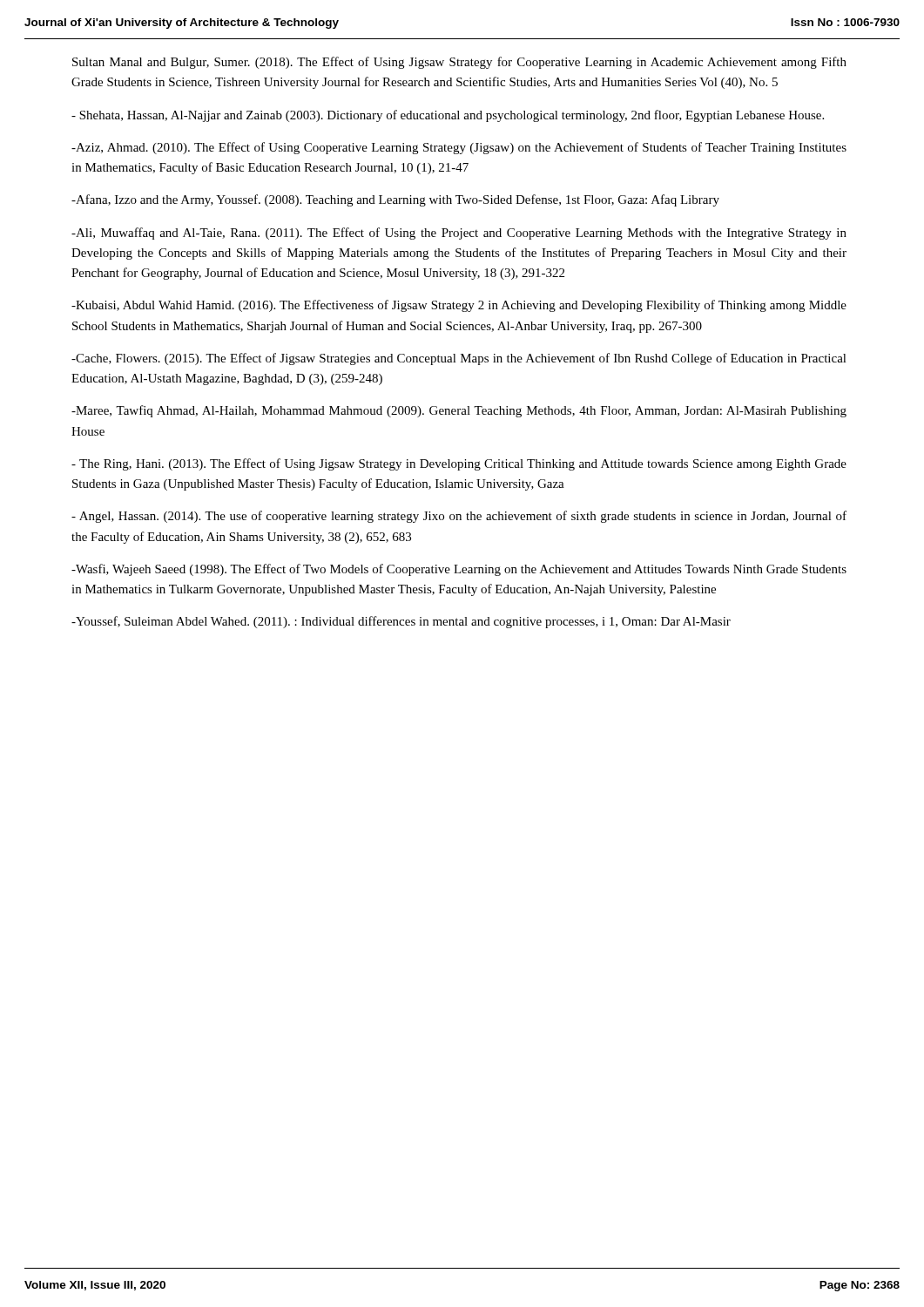Point to the text block starting "Shehata, Hassan, Al-Najjar and"

448,115
